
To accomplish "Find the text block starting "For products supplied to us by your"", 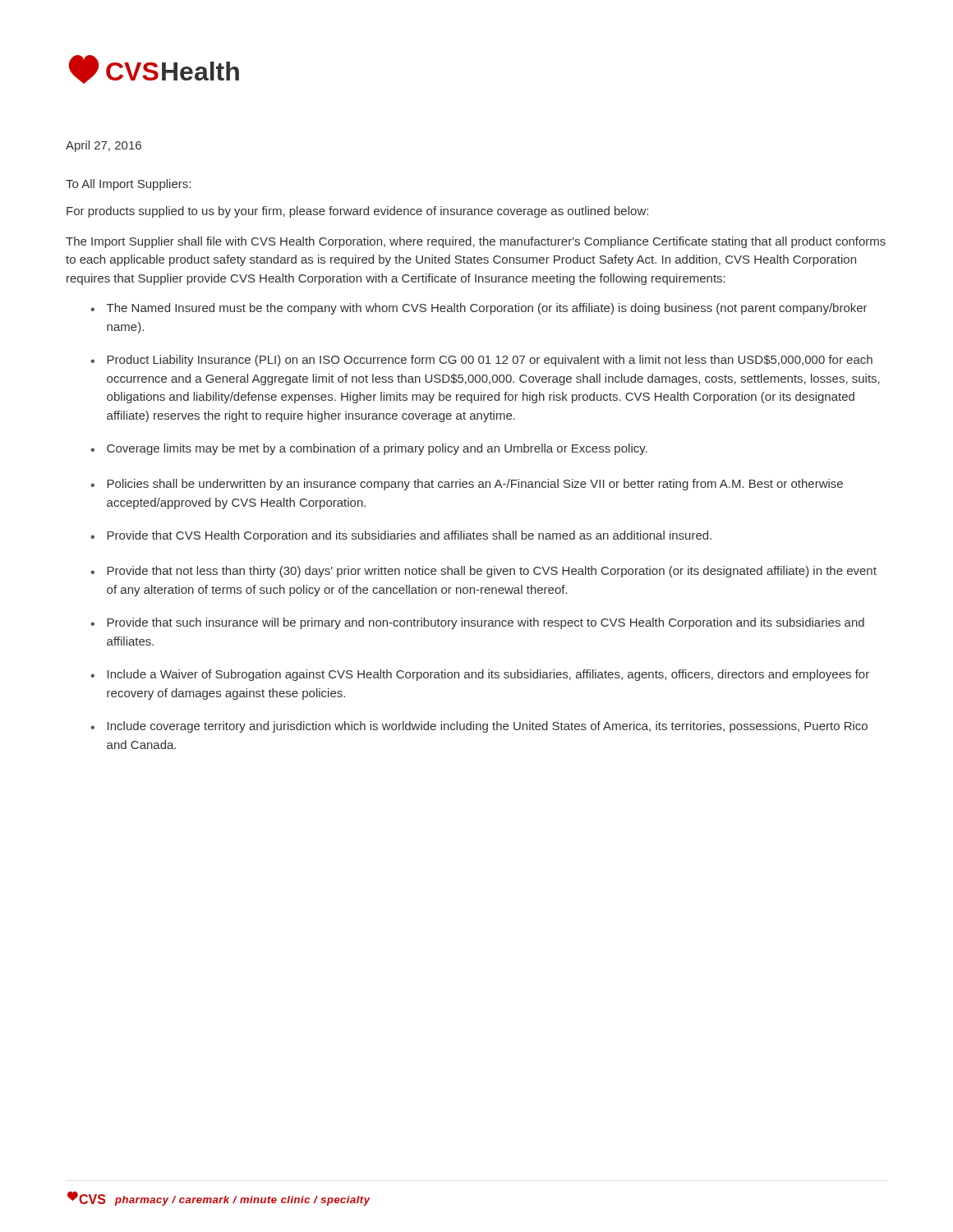I will 358,211.
